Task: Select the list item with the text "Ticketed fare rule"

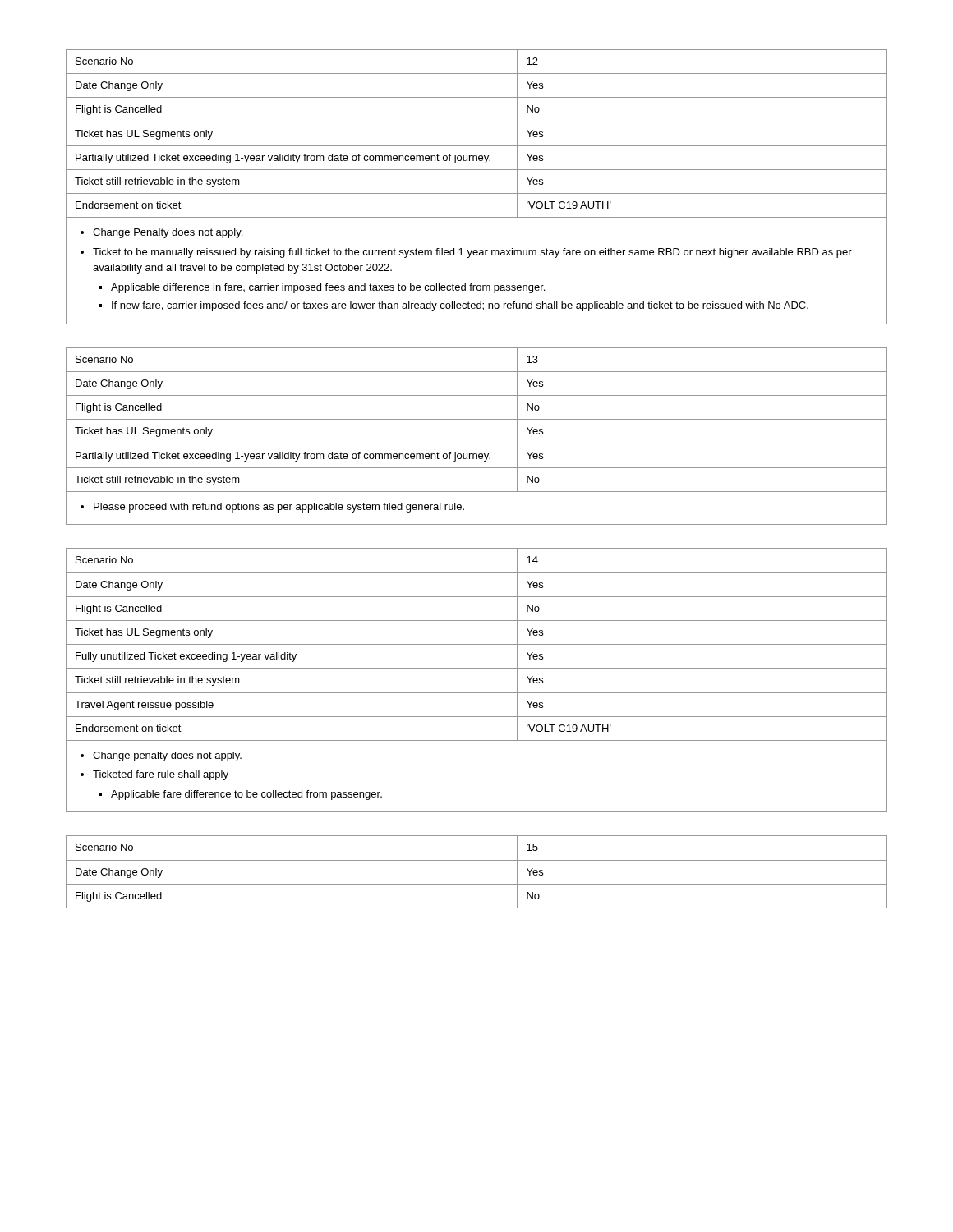Action: [x=161, y=775]
